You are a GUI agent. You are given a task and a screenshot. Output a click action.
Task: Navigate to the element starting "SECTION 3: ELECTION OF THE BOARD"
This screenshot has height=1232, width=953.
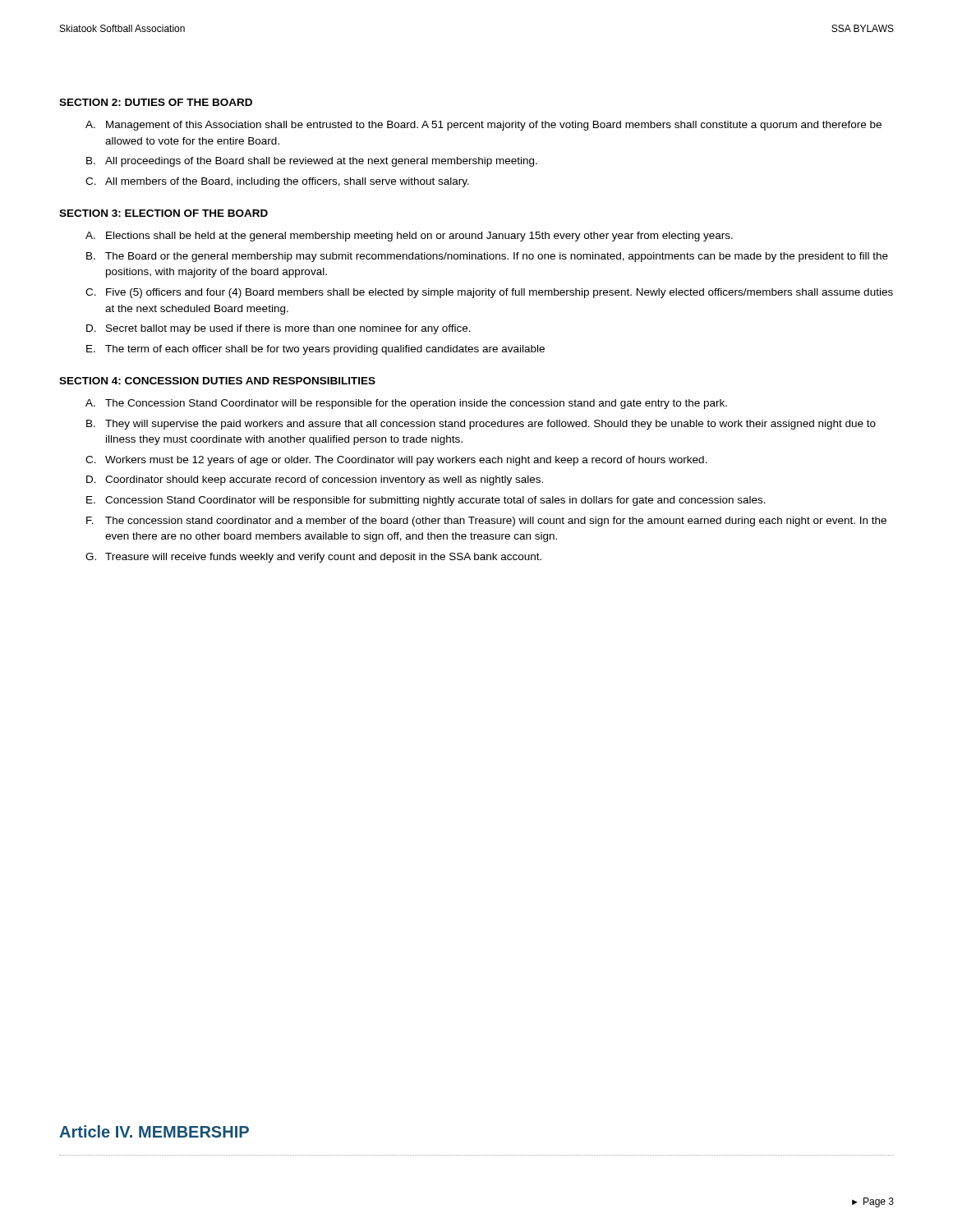(164, 213)
